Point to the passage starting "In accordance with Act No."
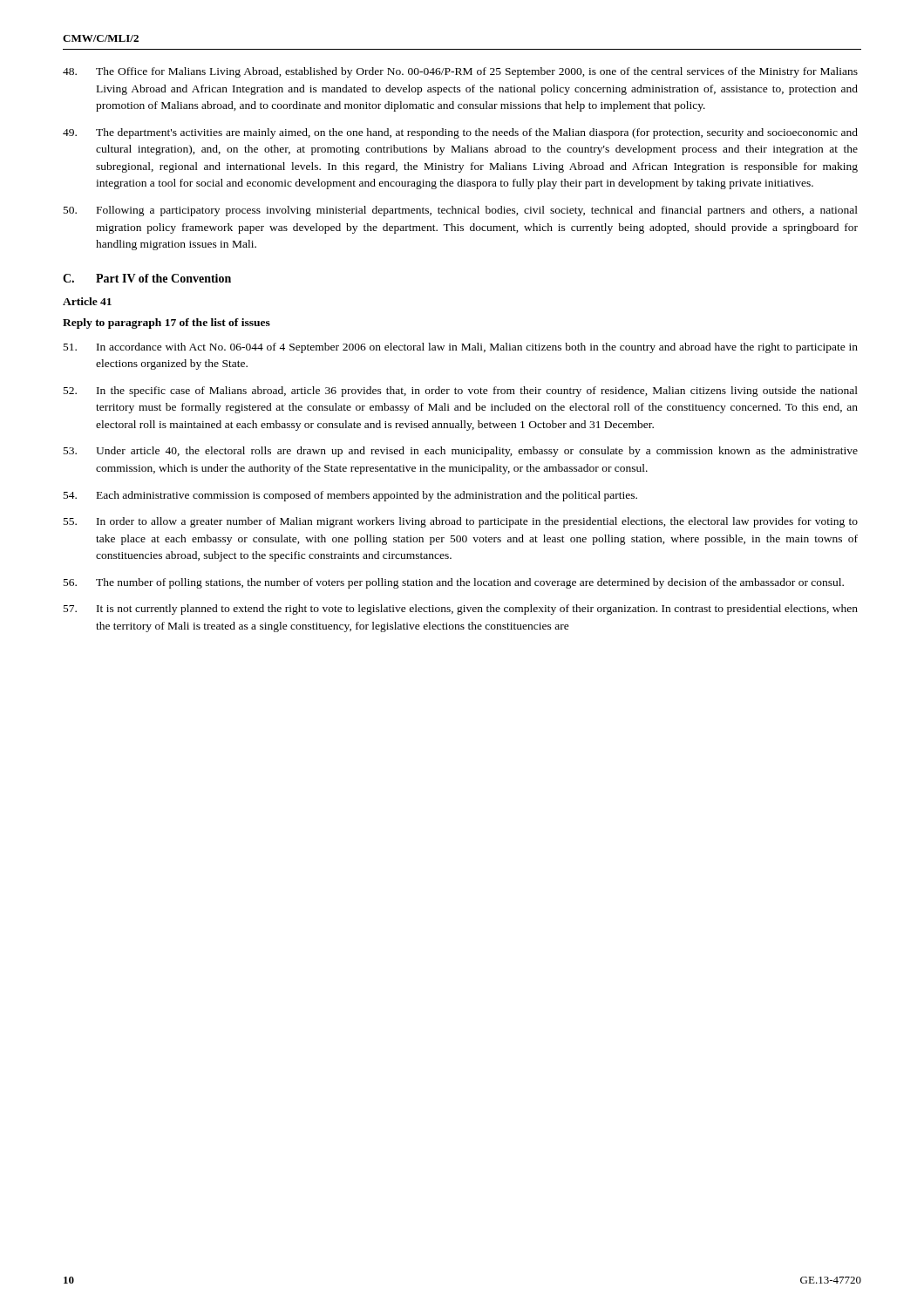The width and height of the screenshot is (924, 1308). point(460,355)
